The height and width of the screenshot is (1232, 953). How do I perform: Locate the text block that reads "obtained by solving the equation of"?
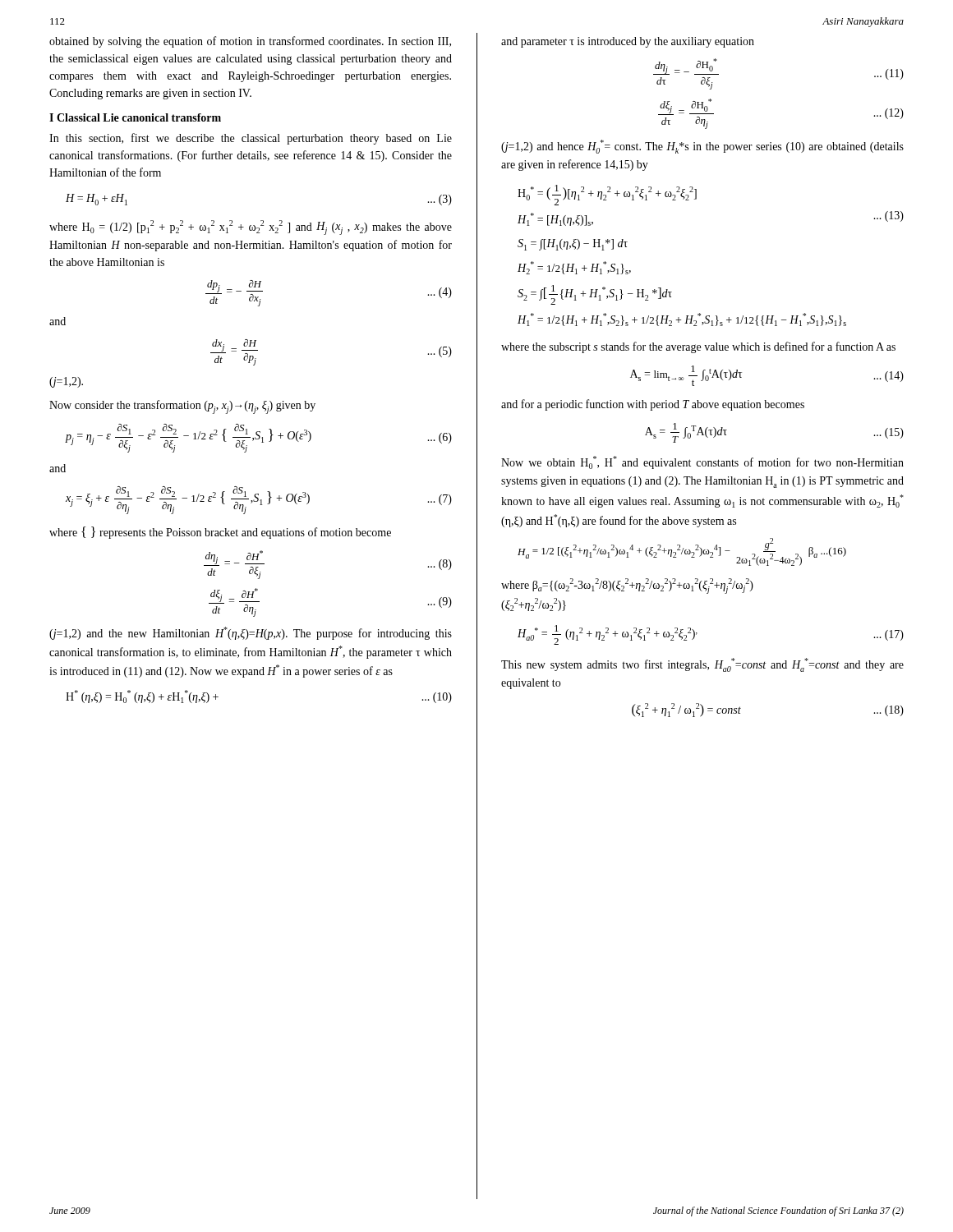(251, 67)
